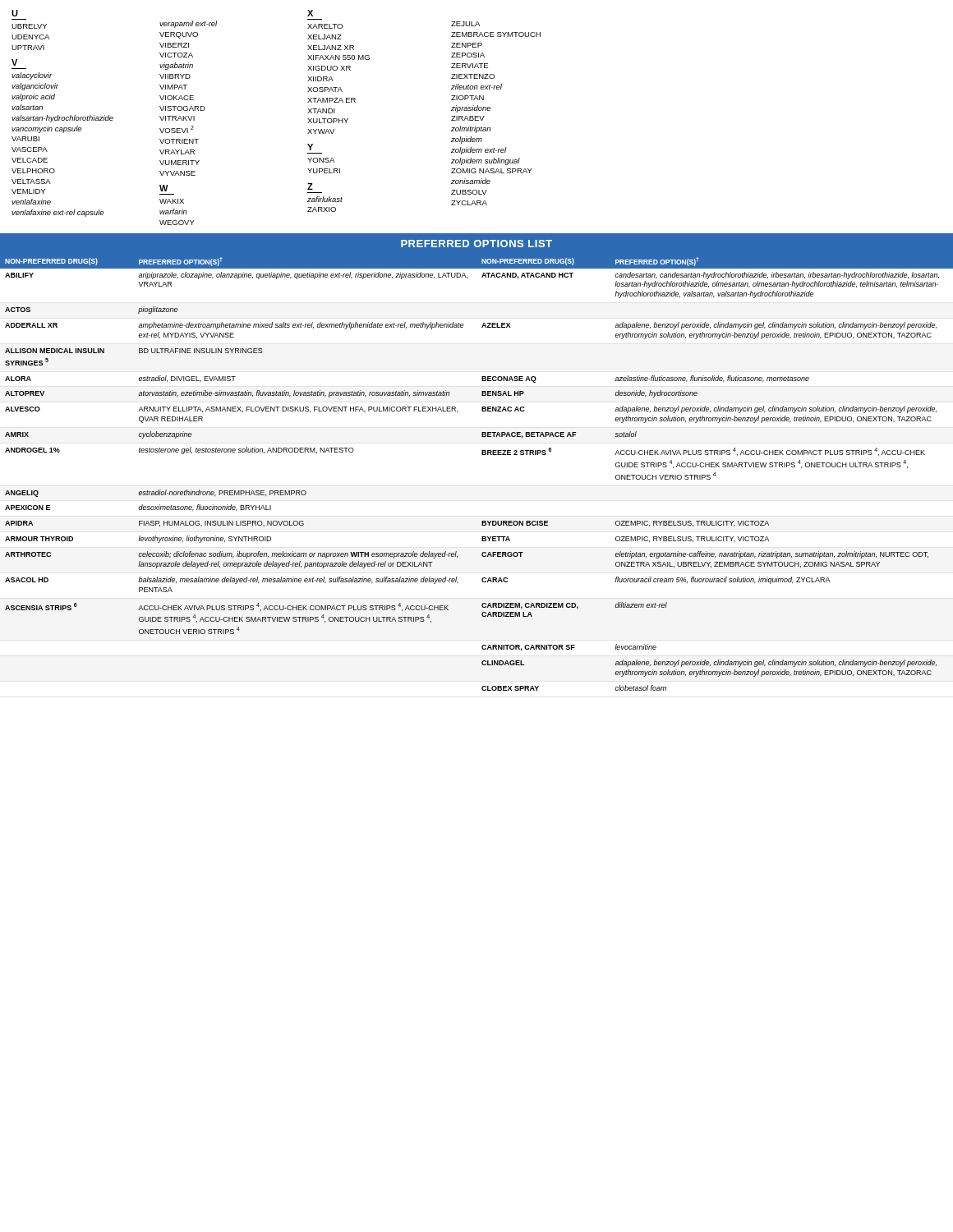Locate the text starting "Z zafirlukast ZARXIO"
The height and width of the screenshot is (1232, 953).
310,186
